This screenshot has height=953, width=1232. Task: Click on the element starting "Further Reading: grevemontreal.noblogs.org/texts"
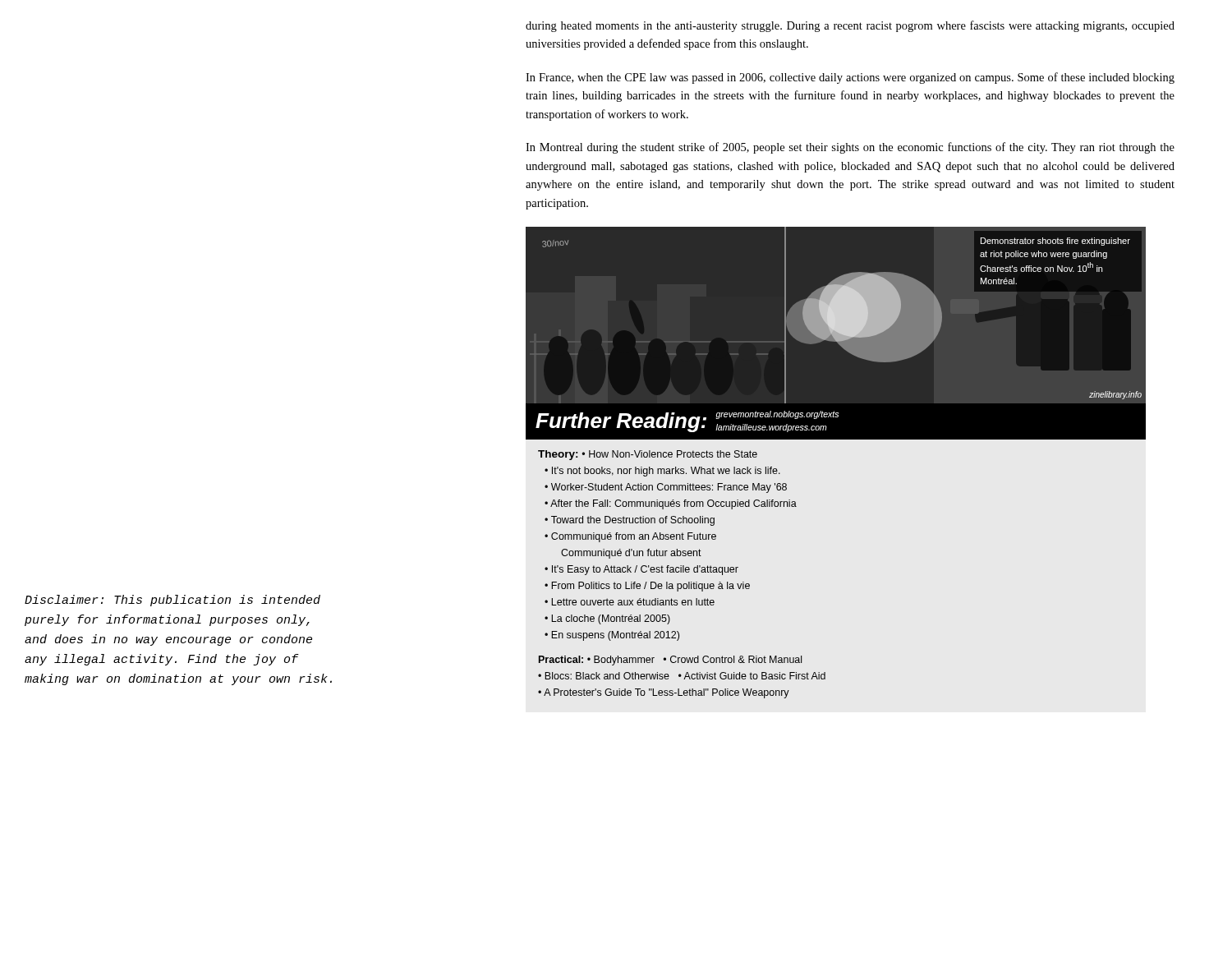pyautogui.click(x=687, y=421)
